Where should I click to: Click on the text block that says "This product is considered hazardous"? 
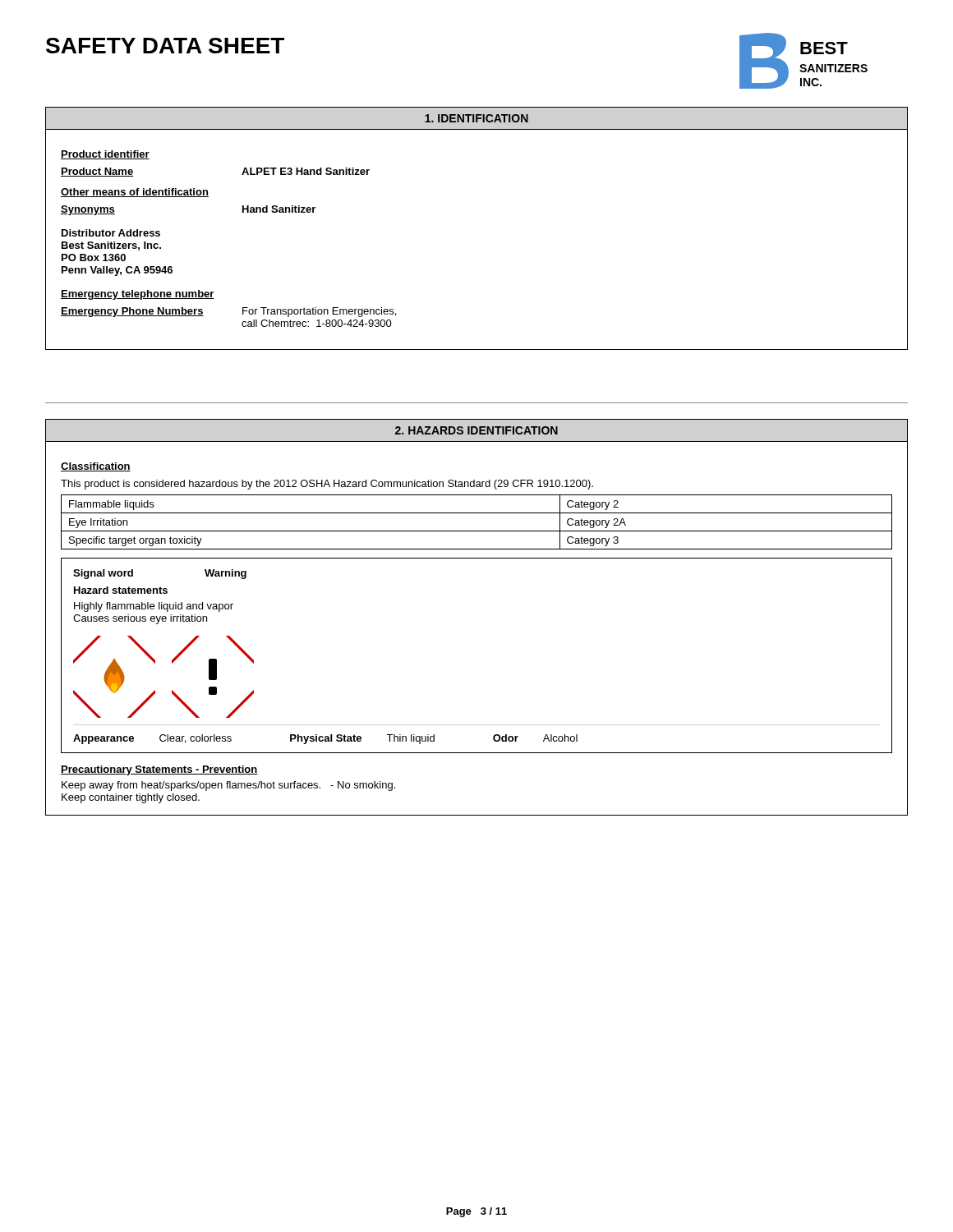(x=327, y=483)
